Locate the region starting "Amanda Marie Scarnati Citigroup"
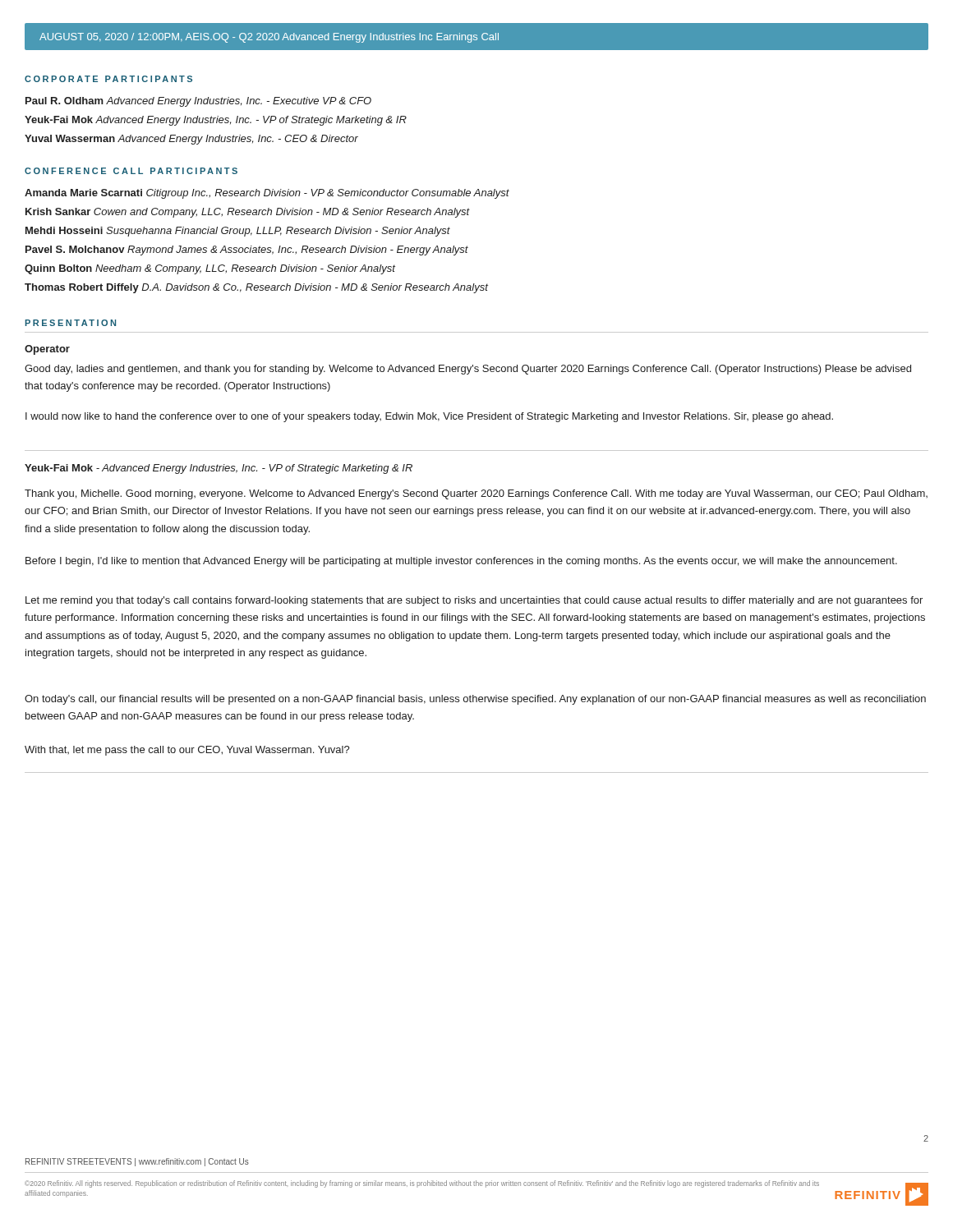 (267, 193)
